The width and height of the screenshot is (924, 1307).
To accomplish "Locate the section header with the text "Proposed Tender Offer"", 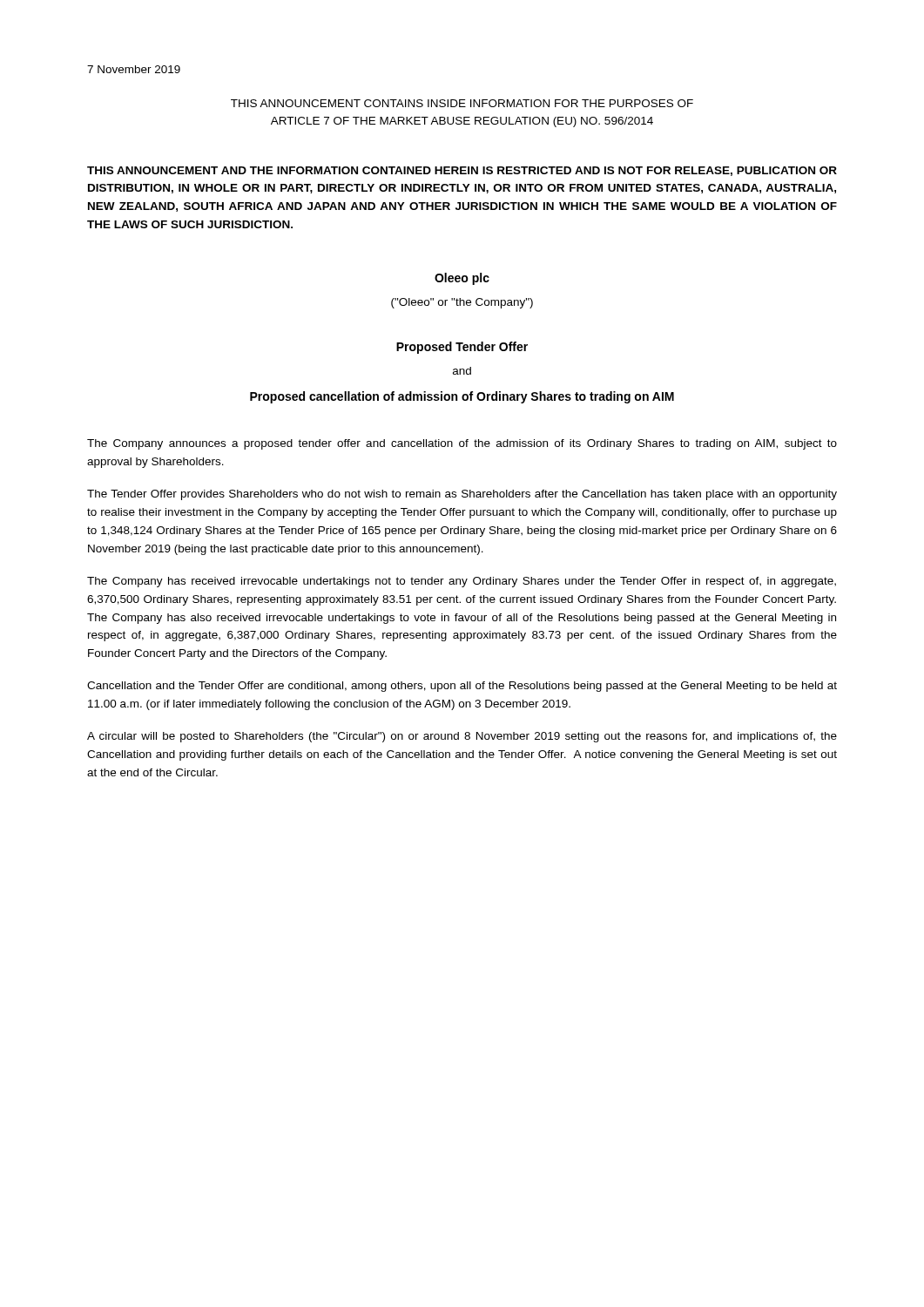I will click(x=462, y=347).
